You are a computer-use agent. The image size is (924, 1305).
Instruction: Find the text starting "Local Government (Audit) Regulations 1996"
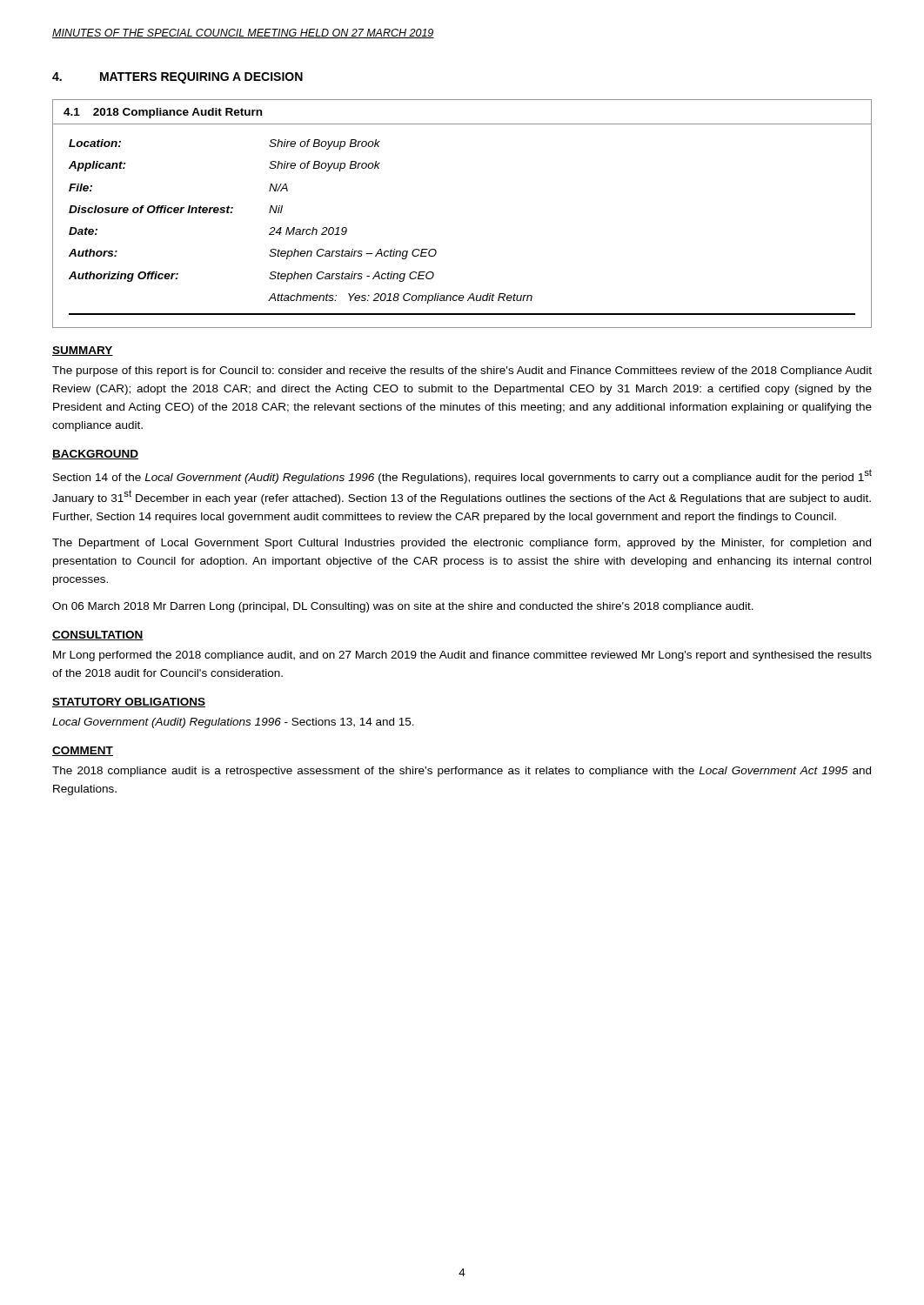pos(233,722)
